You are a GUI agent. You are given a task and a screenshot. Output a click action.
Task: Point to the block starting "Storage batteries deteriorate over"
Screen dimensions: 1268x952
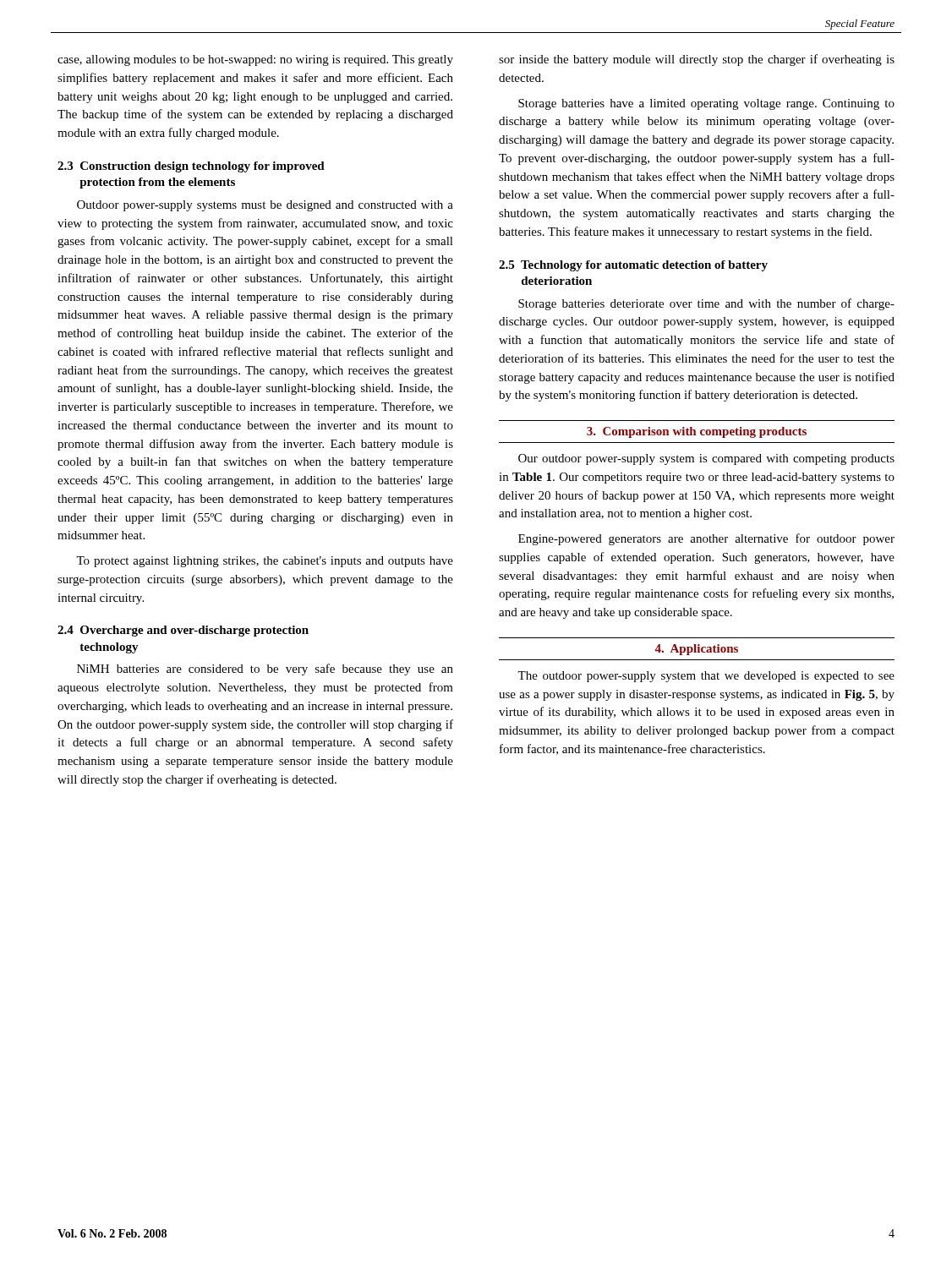pos(697,350)
